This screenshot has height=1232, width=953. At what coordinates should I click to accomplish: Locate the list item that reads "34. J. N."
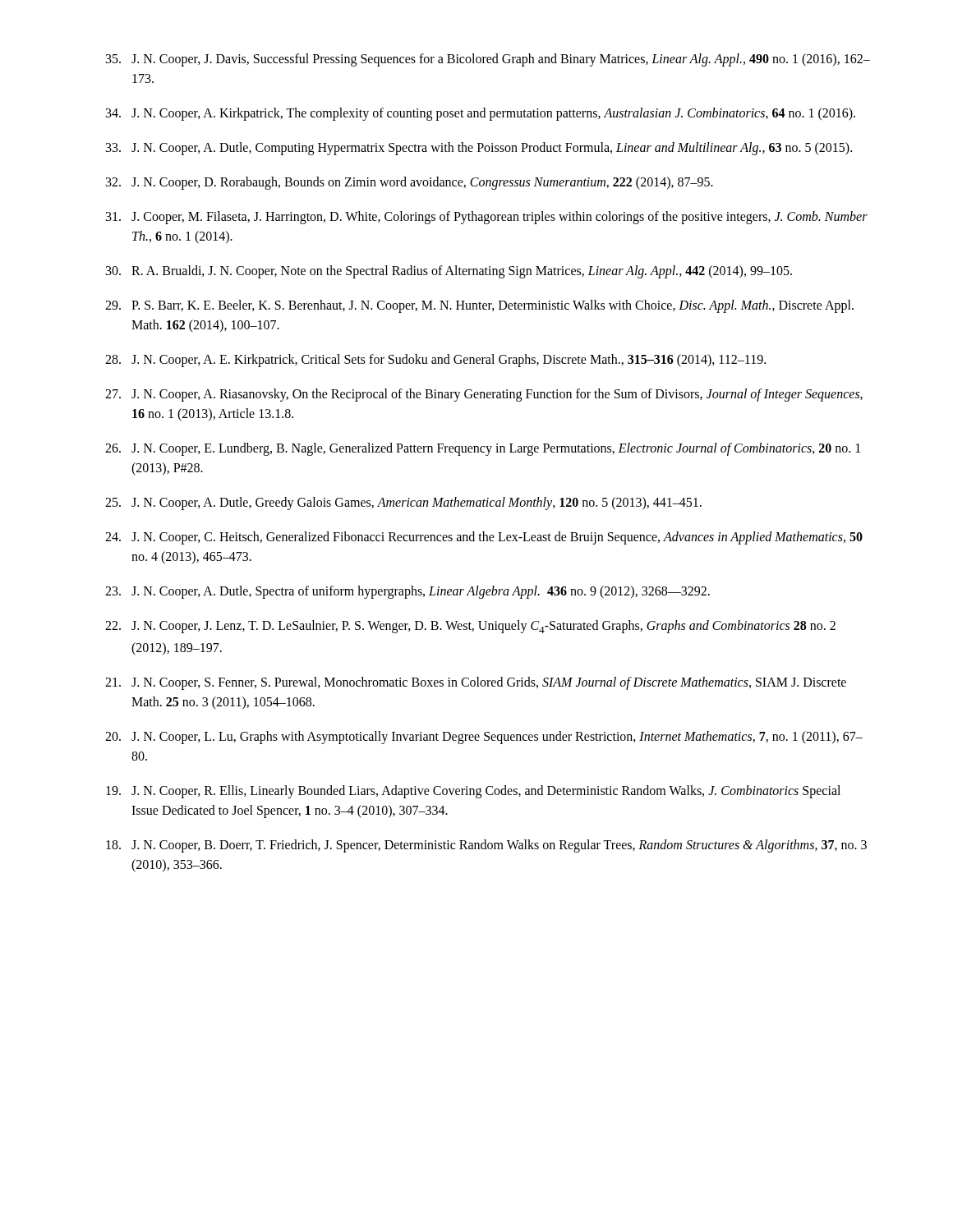click(476, 113)
